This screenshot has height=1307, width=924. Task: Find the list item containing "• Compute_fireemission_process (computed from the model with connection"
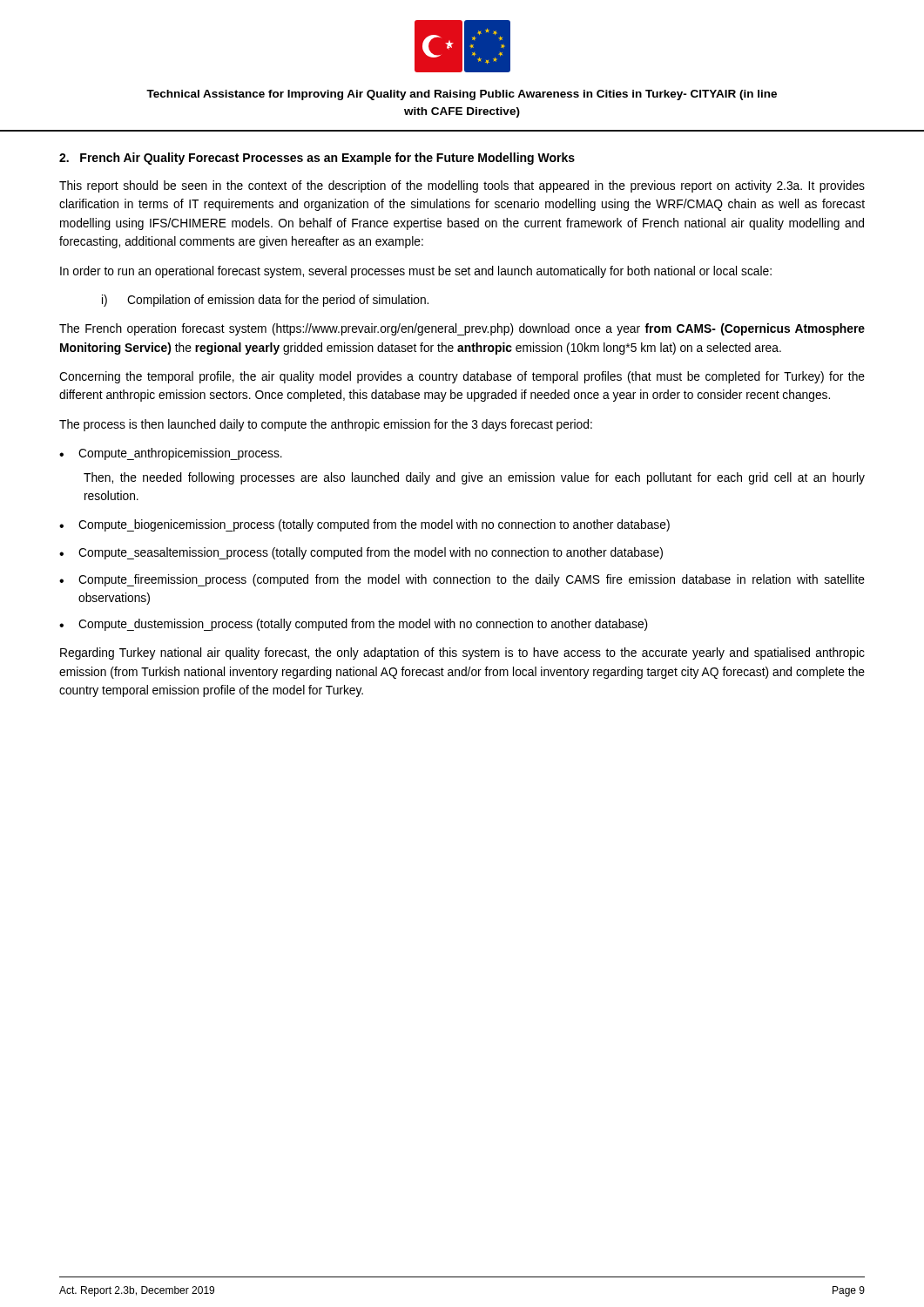(x=462, y=589)
